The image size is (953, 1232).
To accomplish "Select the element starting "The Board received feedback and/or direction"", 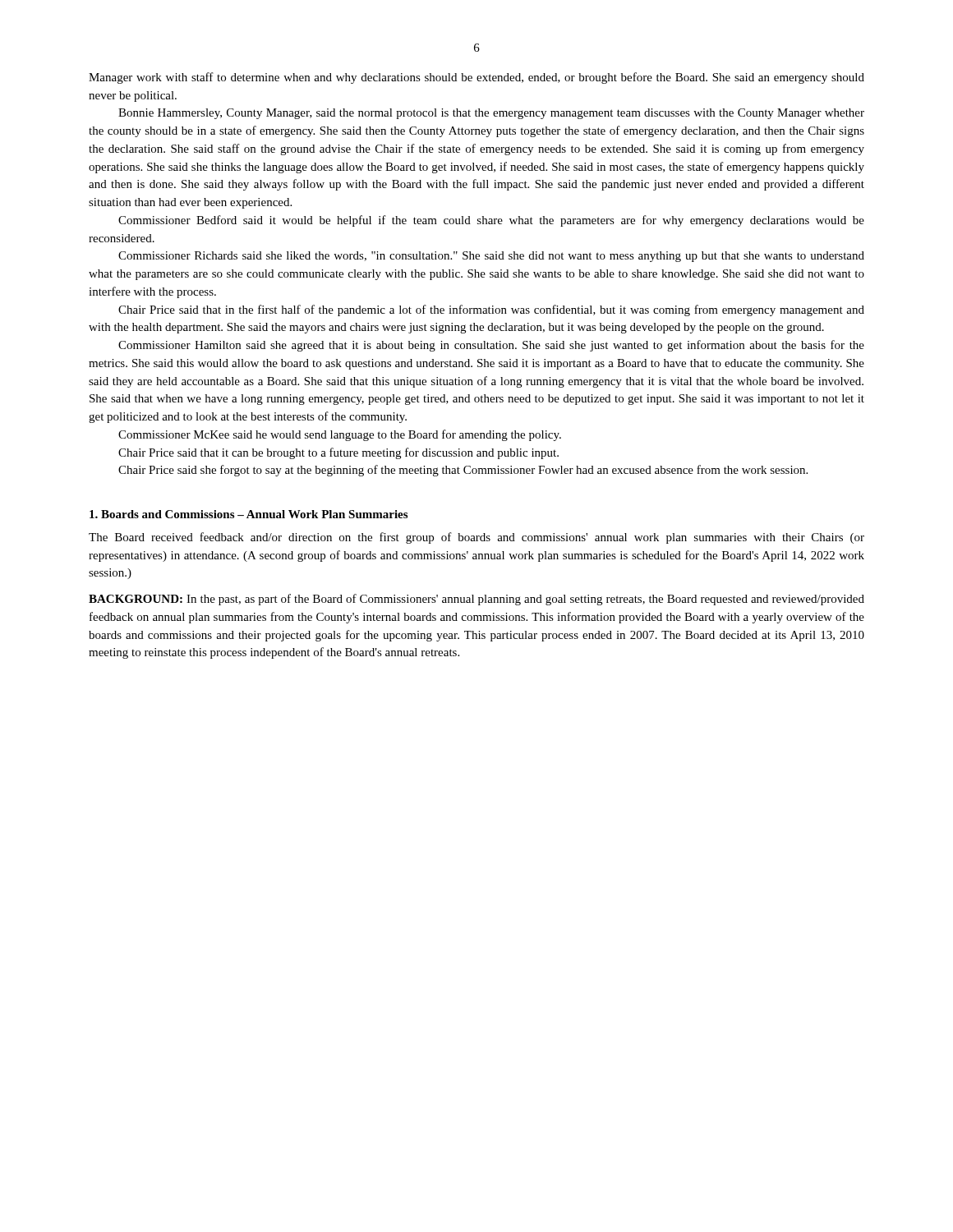I will 476,556.
